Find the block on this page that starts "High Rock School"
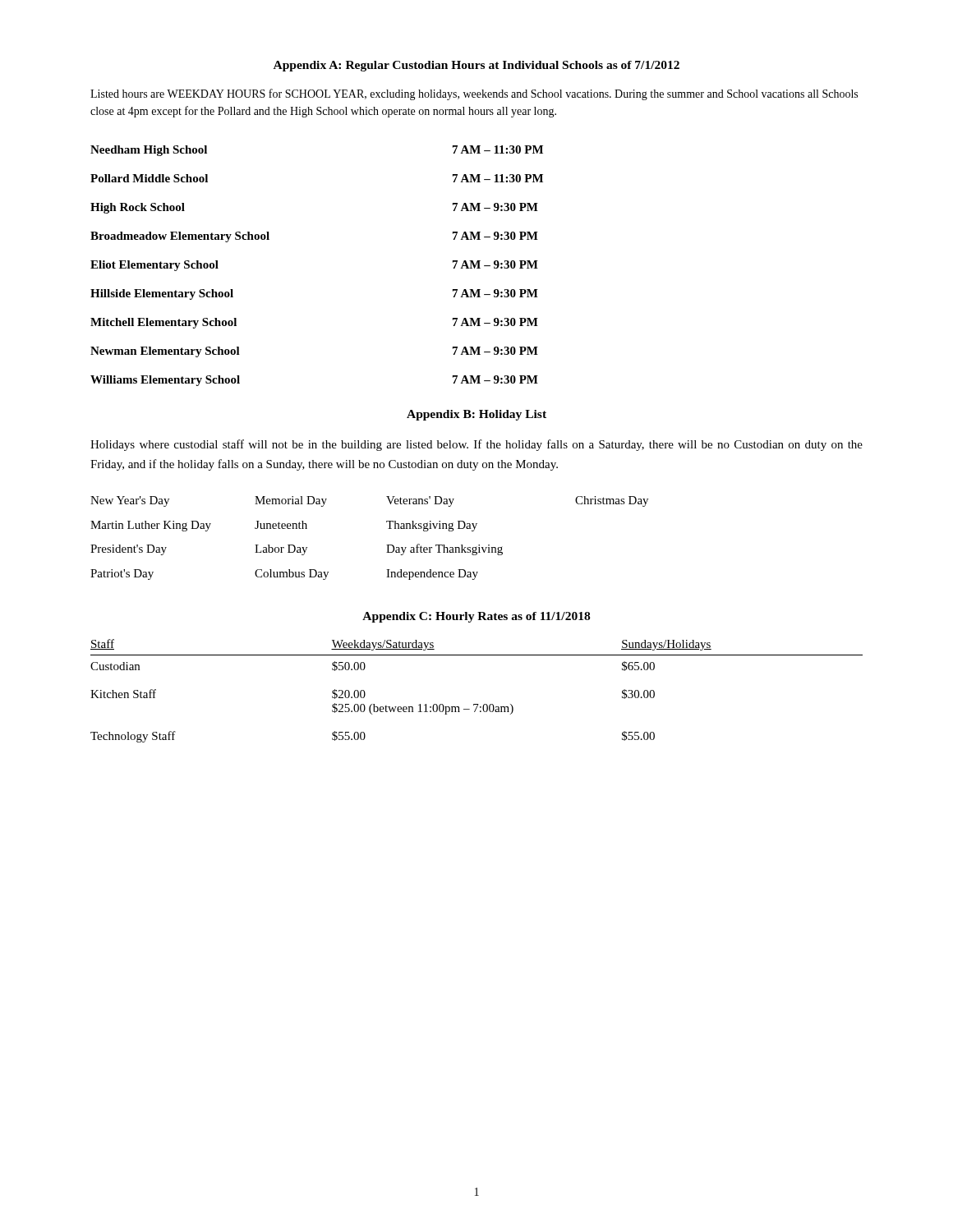The height and width of the screenshot is (1232, 953). pos(137,208)
